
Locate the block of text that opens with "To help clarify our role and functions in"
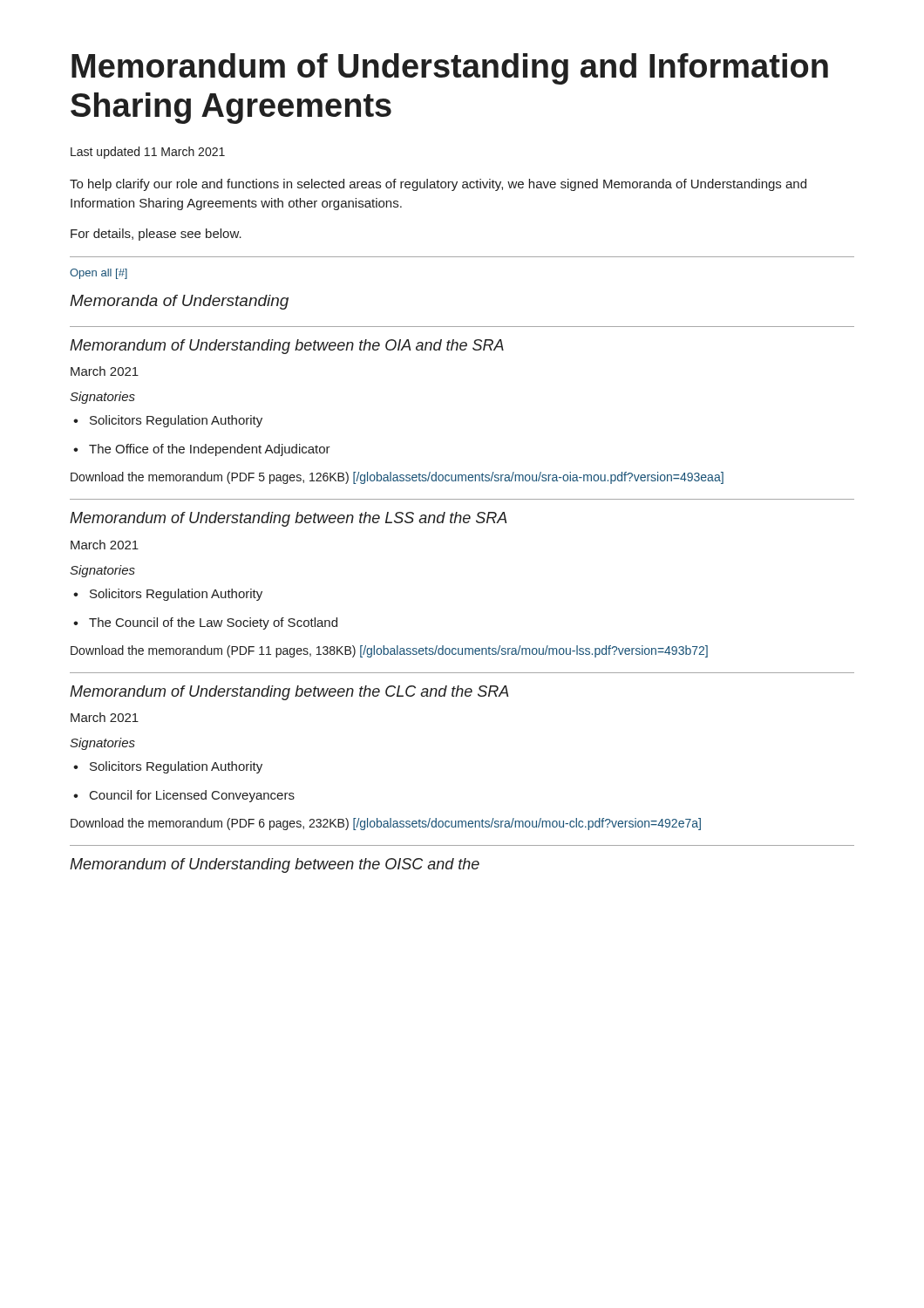coord(438,193)
